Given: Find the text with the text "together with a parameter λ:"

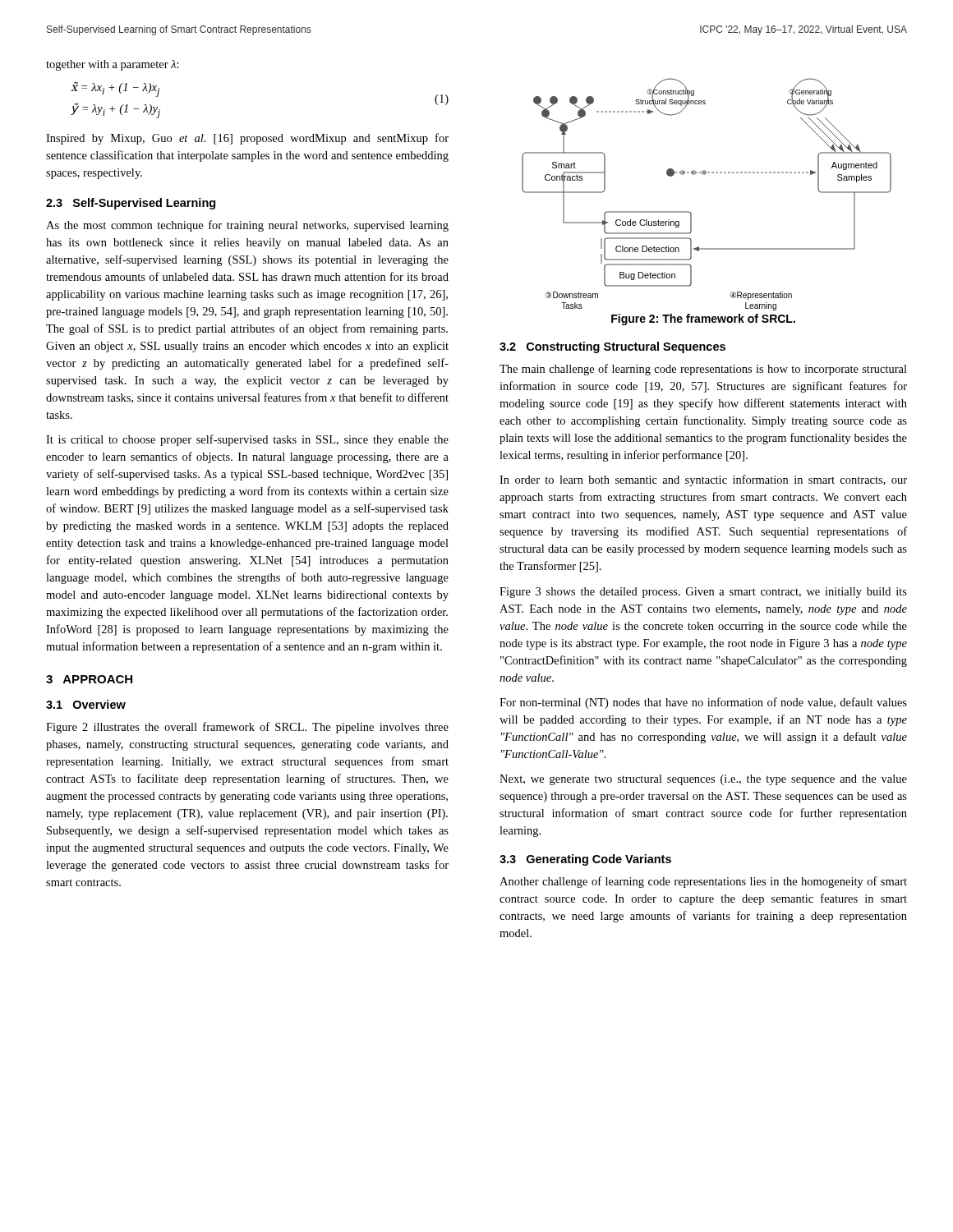Looking at the screenshot, I should 113,64.
